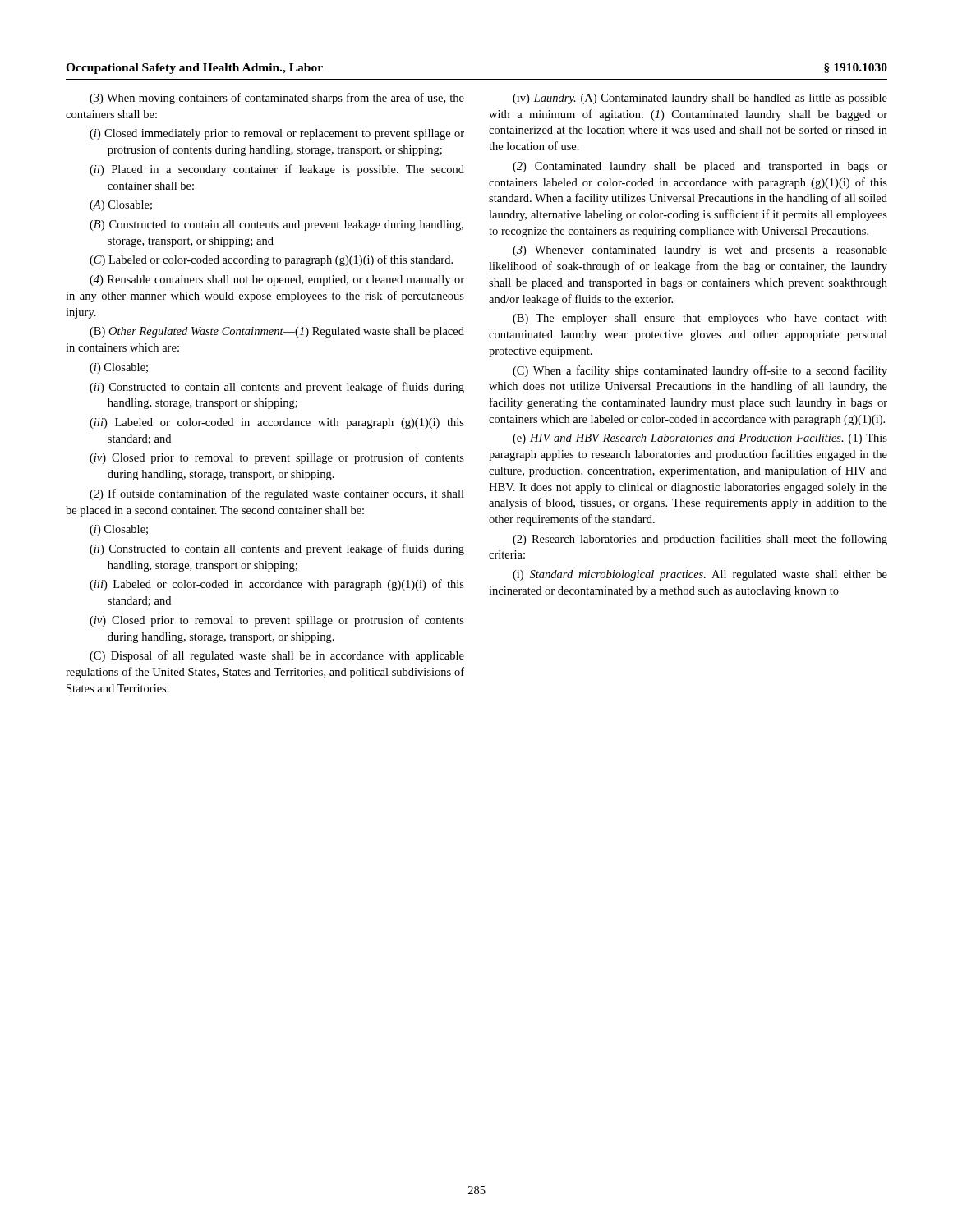Click the passage that begins "(3) When moving"

pos(265,394)
